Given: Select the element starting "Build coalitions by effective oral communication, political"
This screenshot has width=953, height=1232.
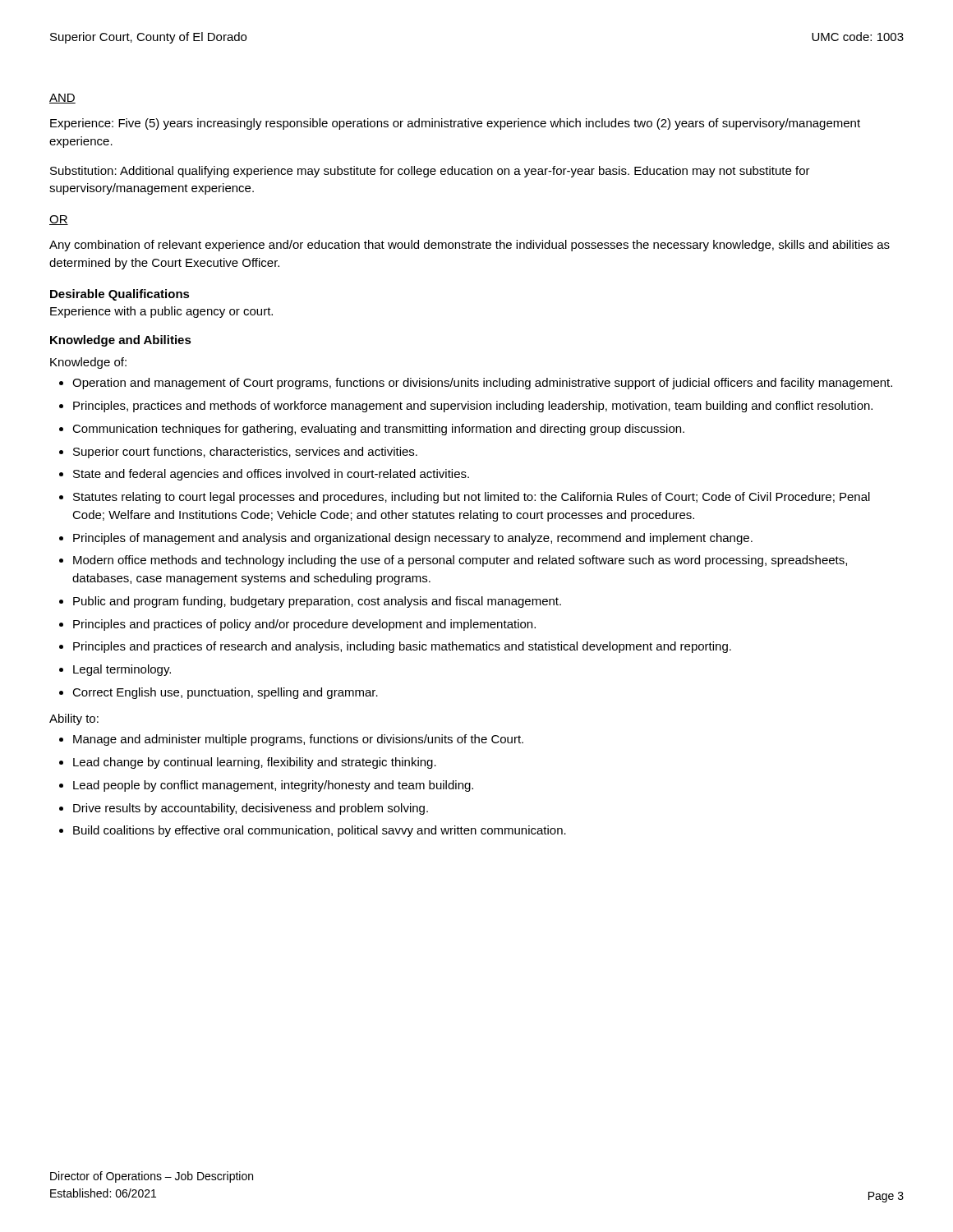Looking at the screenshot, I should click(319, 830).
